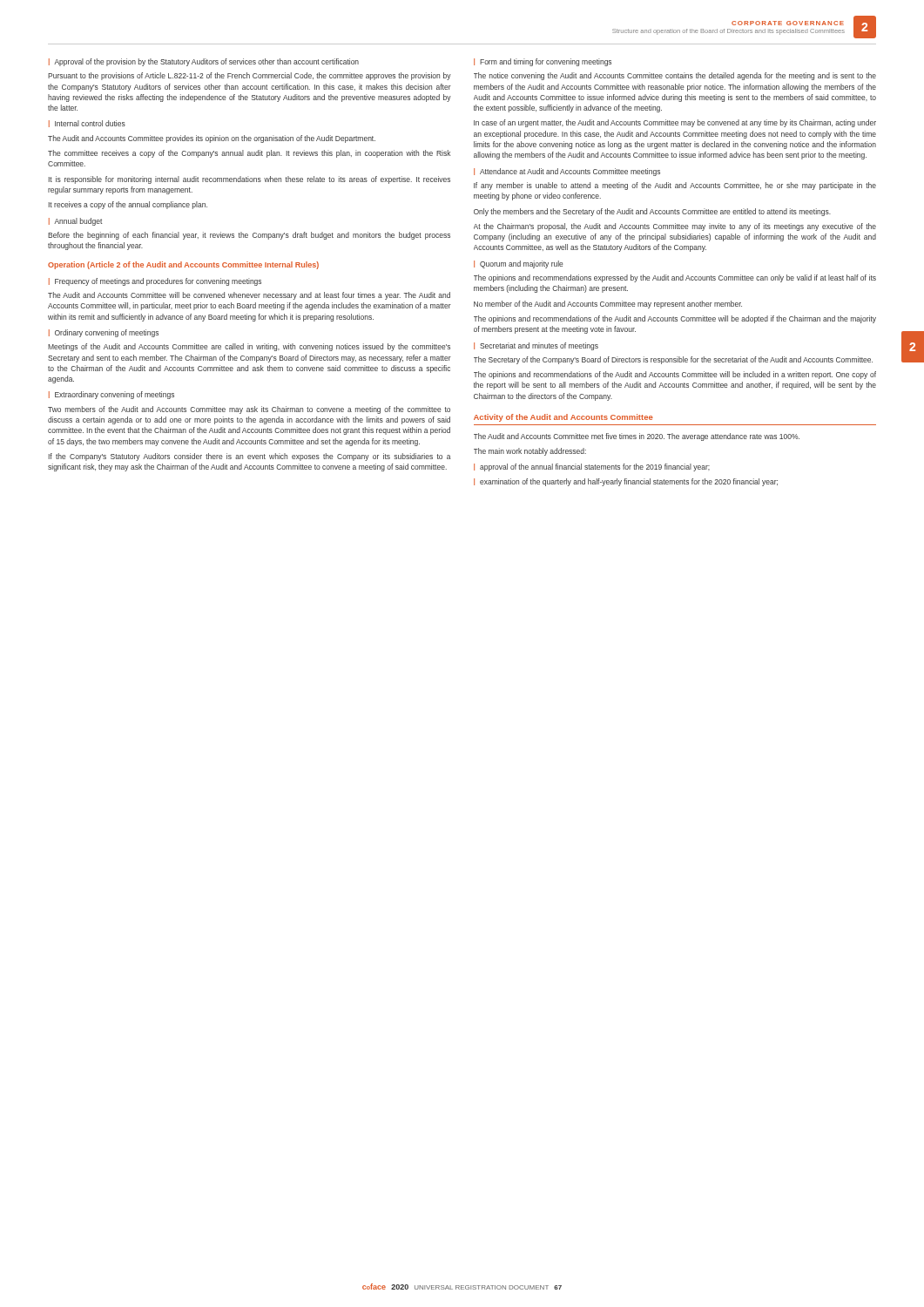Click on the text block with the text "In case of an urgent matter, the Audit"
The height and width of the screenshot is (1307, 924).
coord(675,139)
